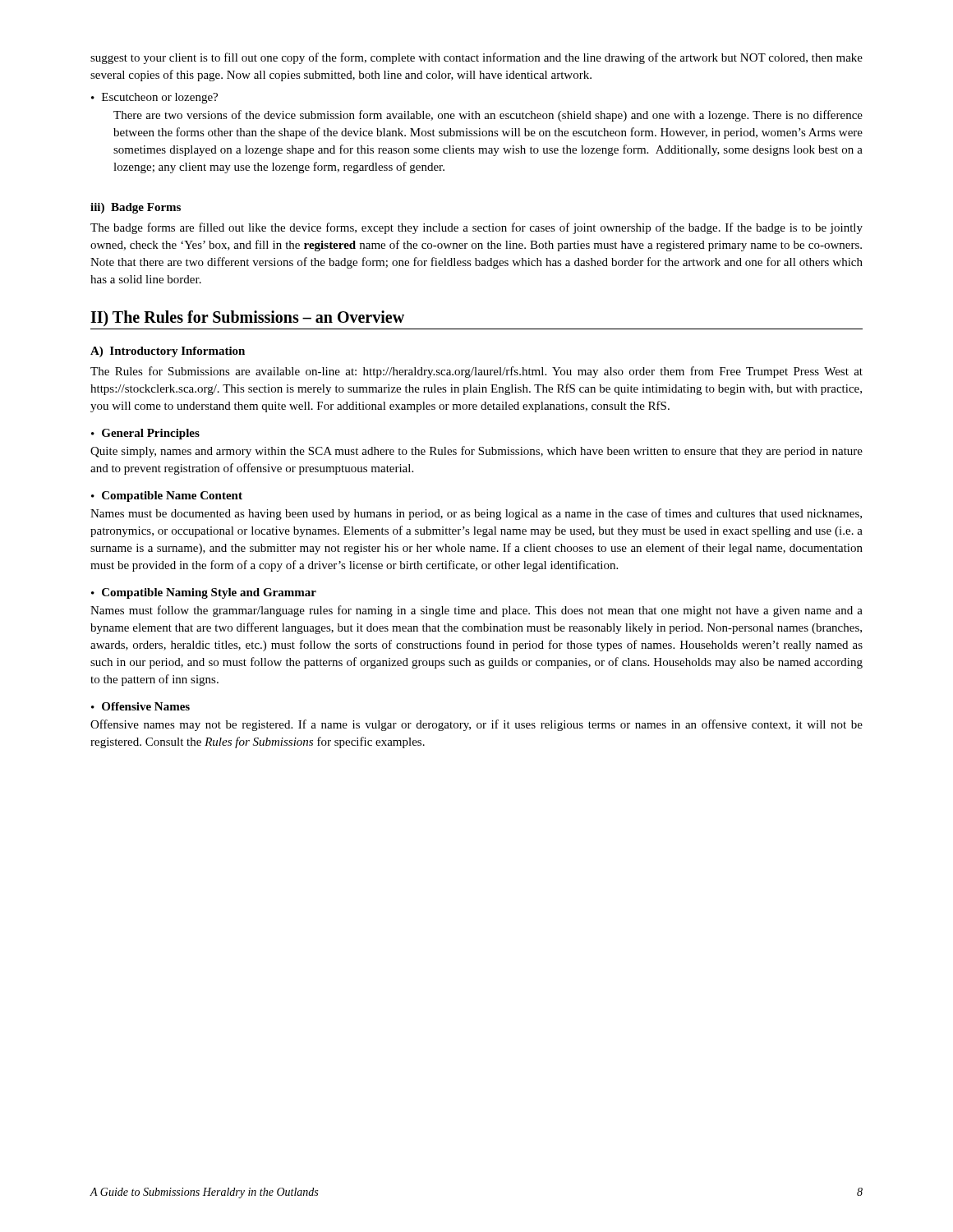This screenshot has height=1232, width=953.
Task: Locate the block of text that opens with "Names must be"
Action: coord(476,540)
